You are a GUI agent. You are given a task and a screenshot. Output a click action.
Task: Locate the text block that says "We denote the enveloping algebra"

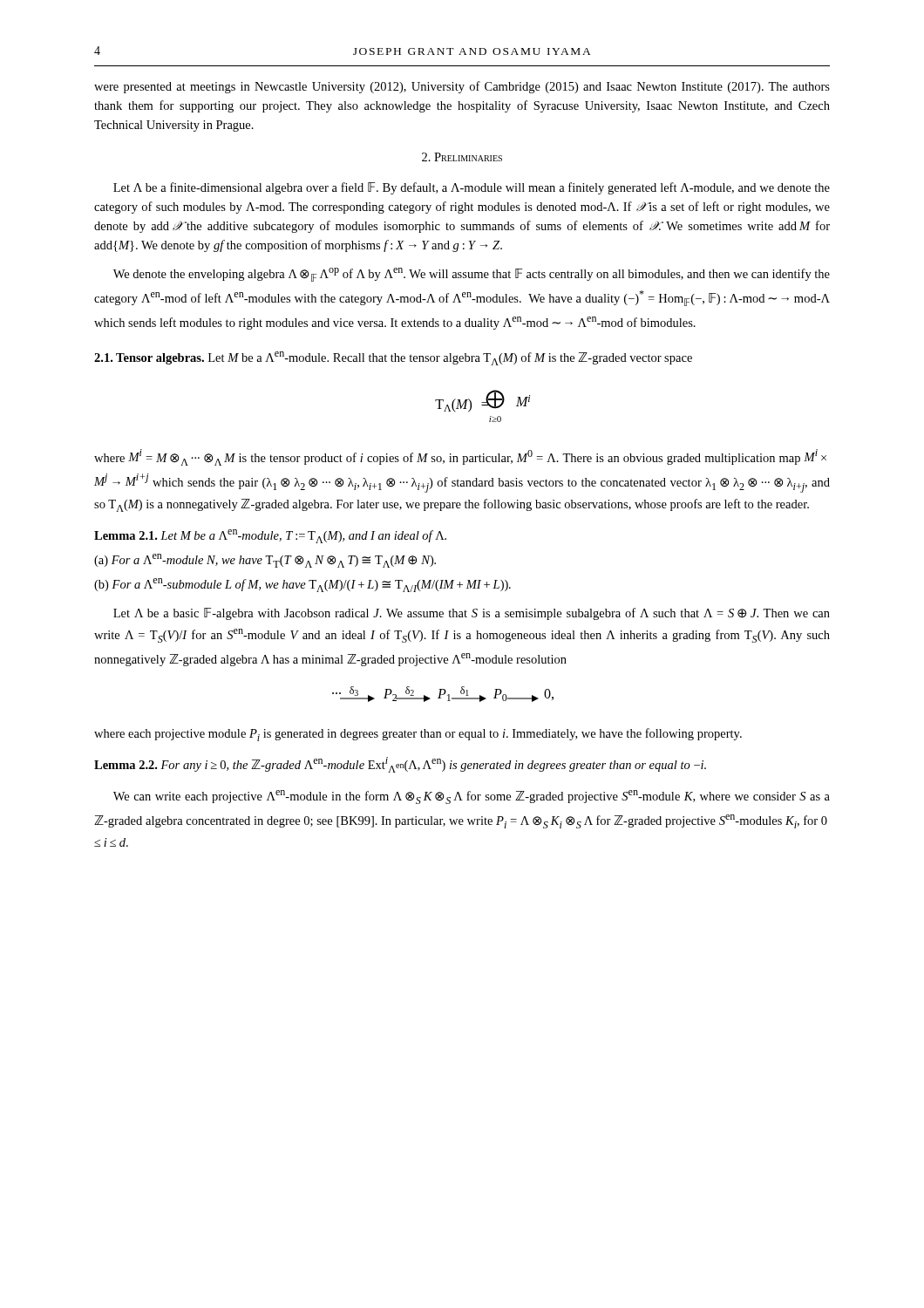(x=462, y=297)
